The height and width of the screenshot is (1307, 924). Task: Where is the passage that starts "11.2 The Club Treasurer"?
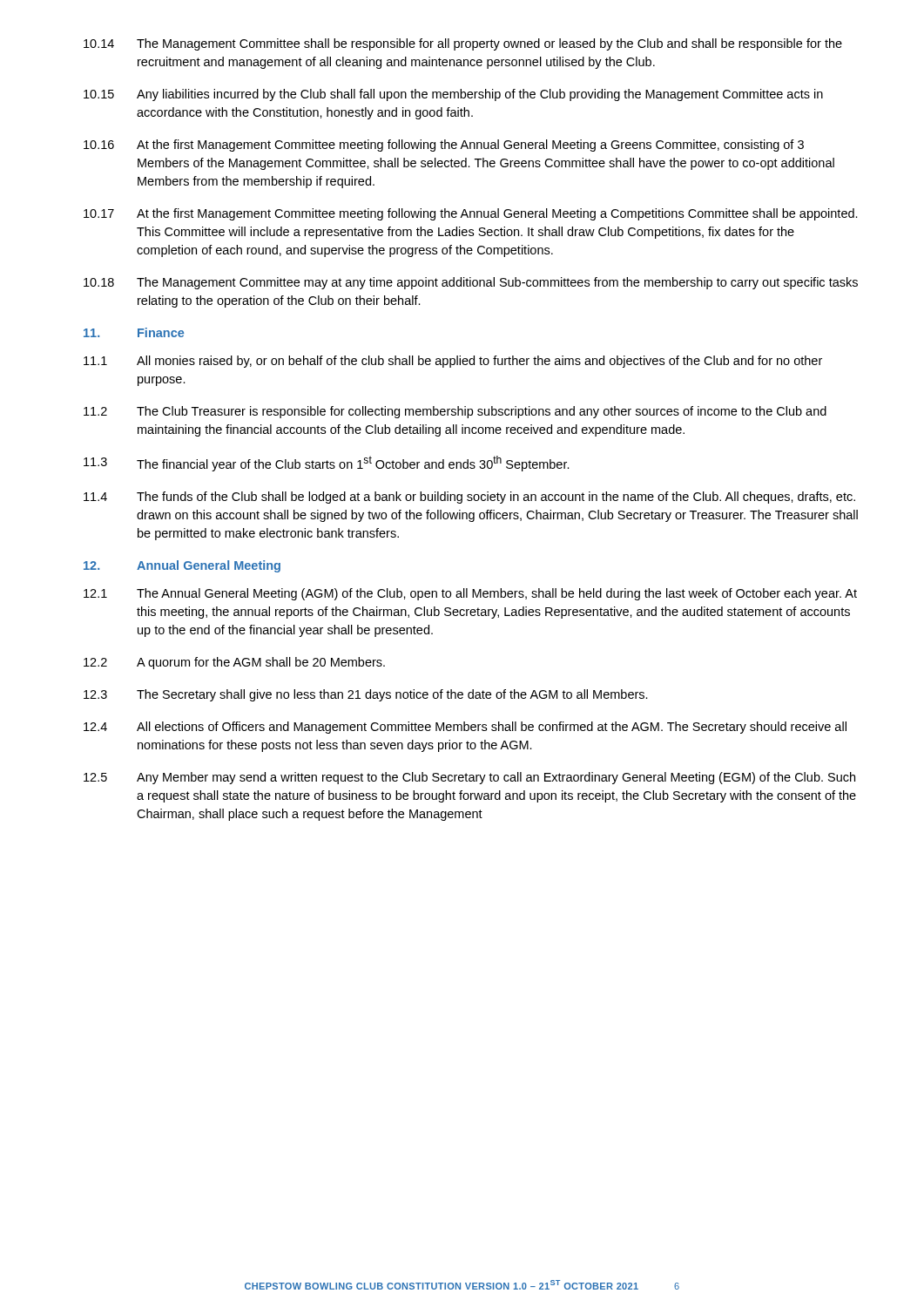pos(471,421)
